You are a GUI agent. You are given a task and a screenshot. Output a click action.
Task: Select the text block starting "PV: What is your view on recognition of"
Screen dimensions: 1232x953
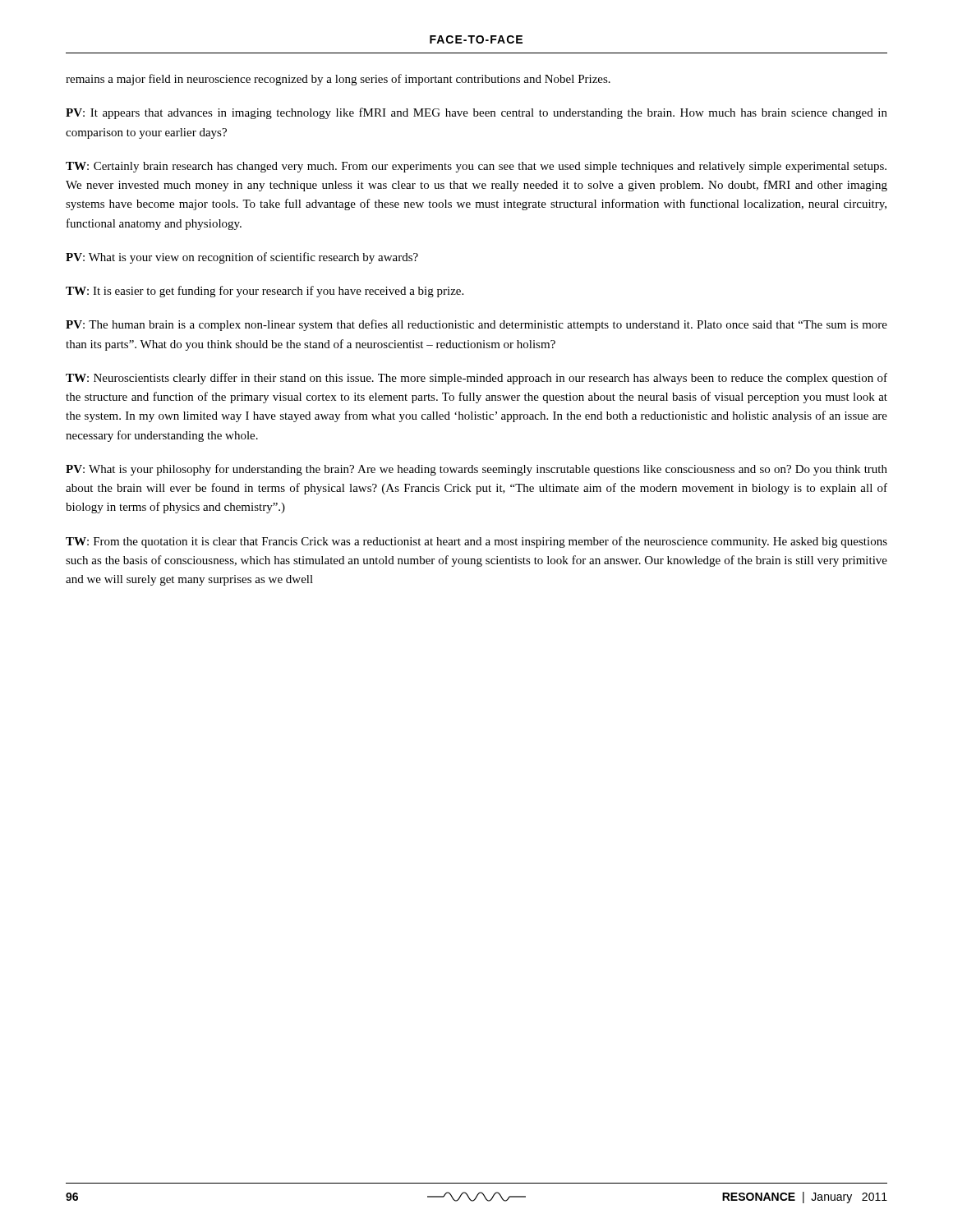242,257
